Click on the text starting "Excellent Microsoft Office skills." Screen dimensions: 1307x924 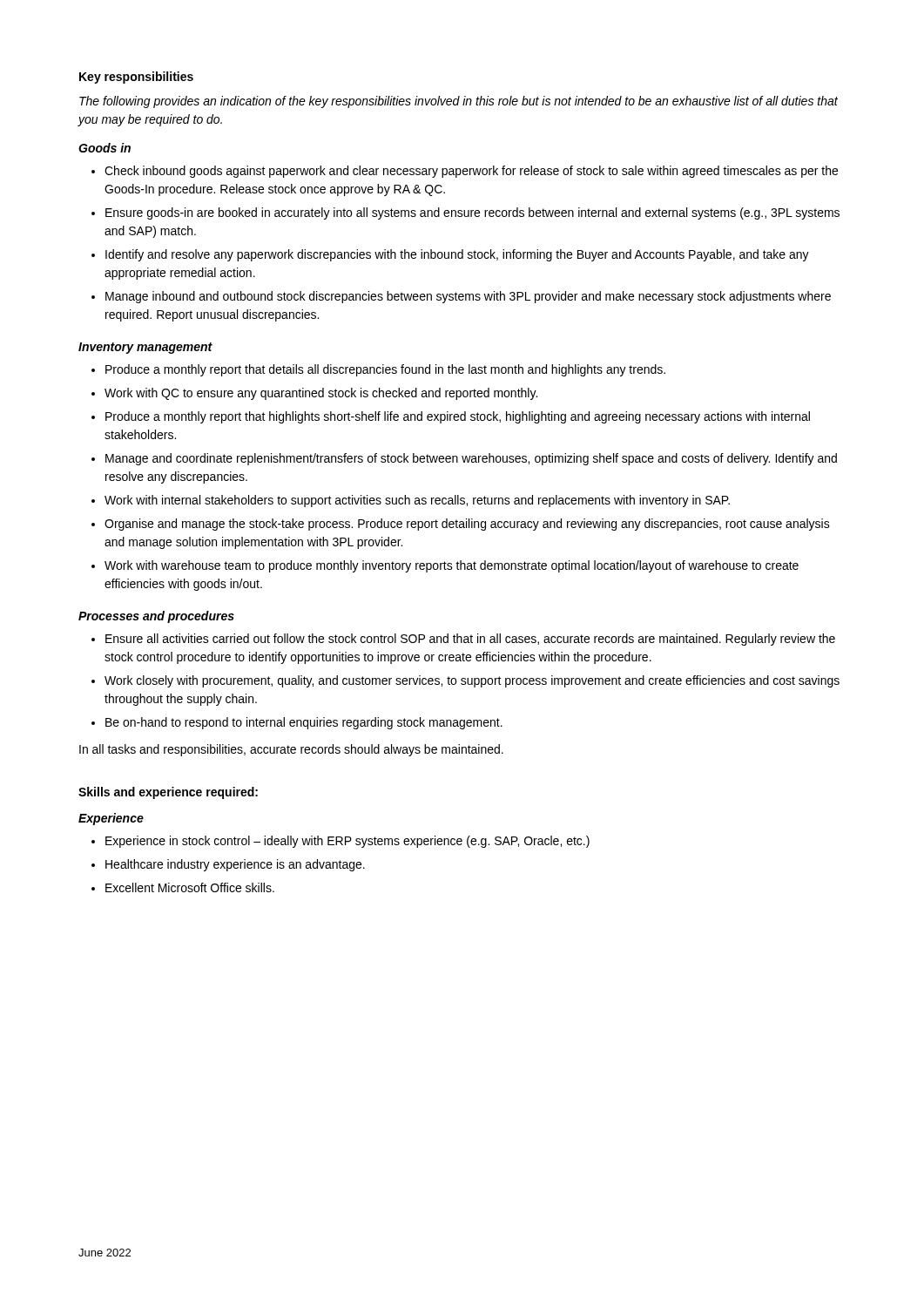point(190,888)
